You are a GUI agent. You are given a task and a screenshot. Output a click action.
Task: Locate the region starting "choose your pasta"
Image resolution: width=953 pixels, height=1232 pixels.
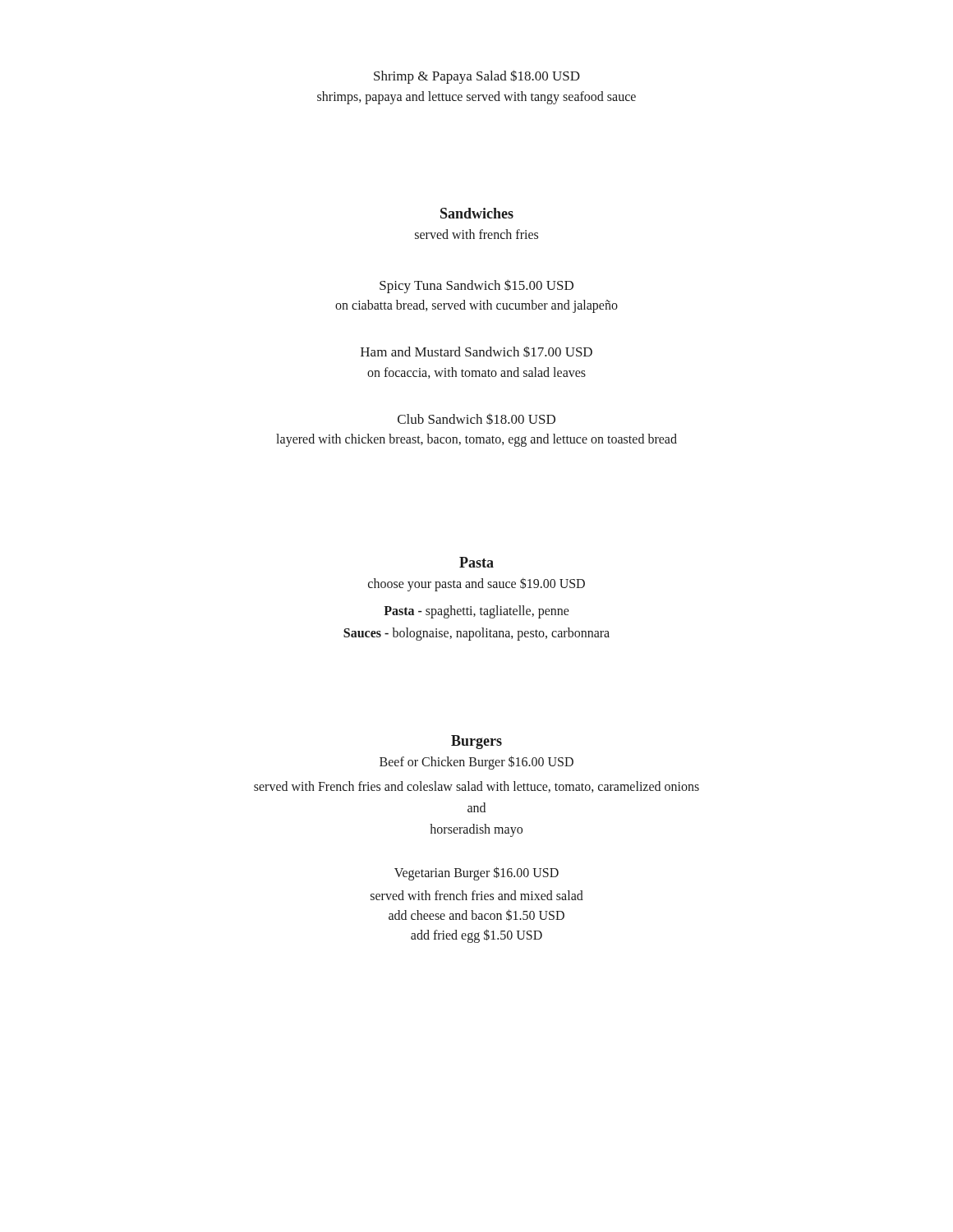coord(476,584)
